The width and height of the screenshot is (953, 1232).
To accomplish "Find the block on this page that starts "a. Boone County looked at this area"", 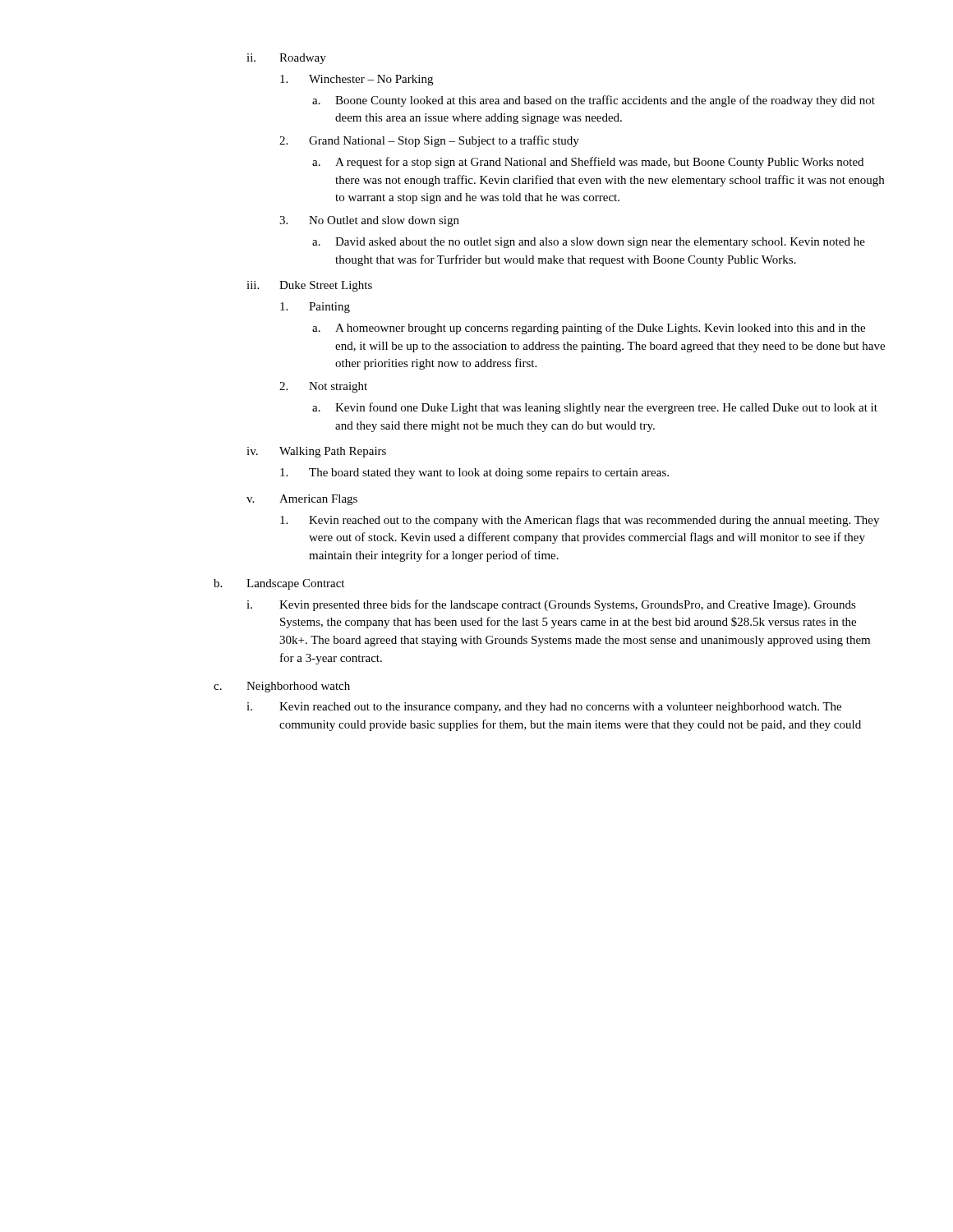I will click(600, 109).
